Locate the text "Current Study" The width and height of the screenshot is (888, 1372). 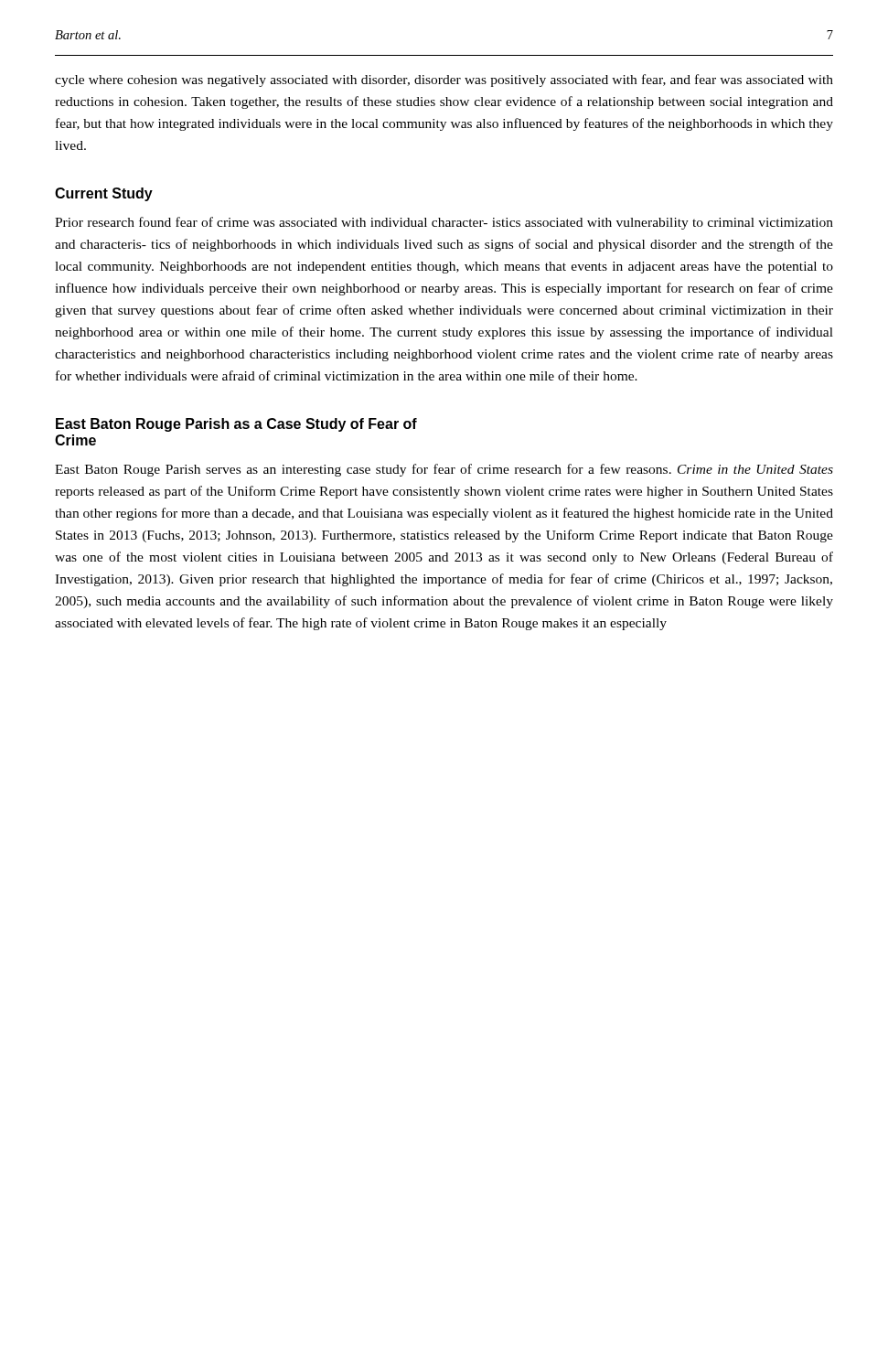104,194
